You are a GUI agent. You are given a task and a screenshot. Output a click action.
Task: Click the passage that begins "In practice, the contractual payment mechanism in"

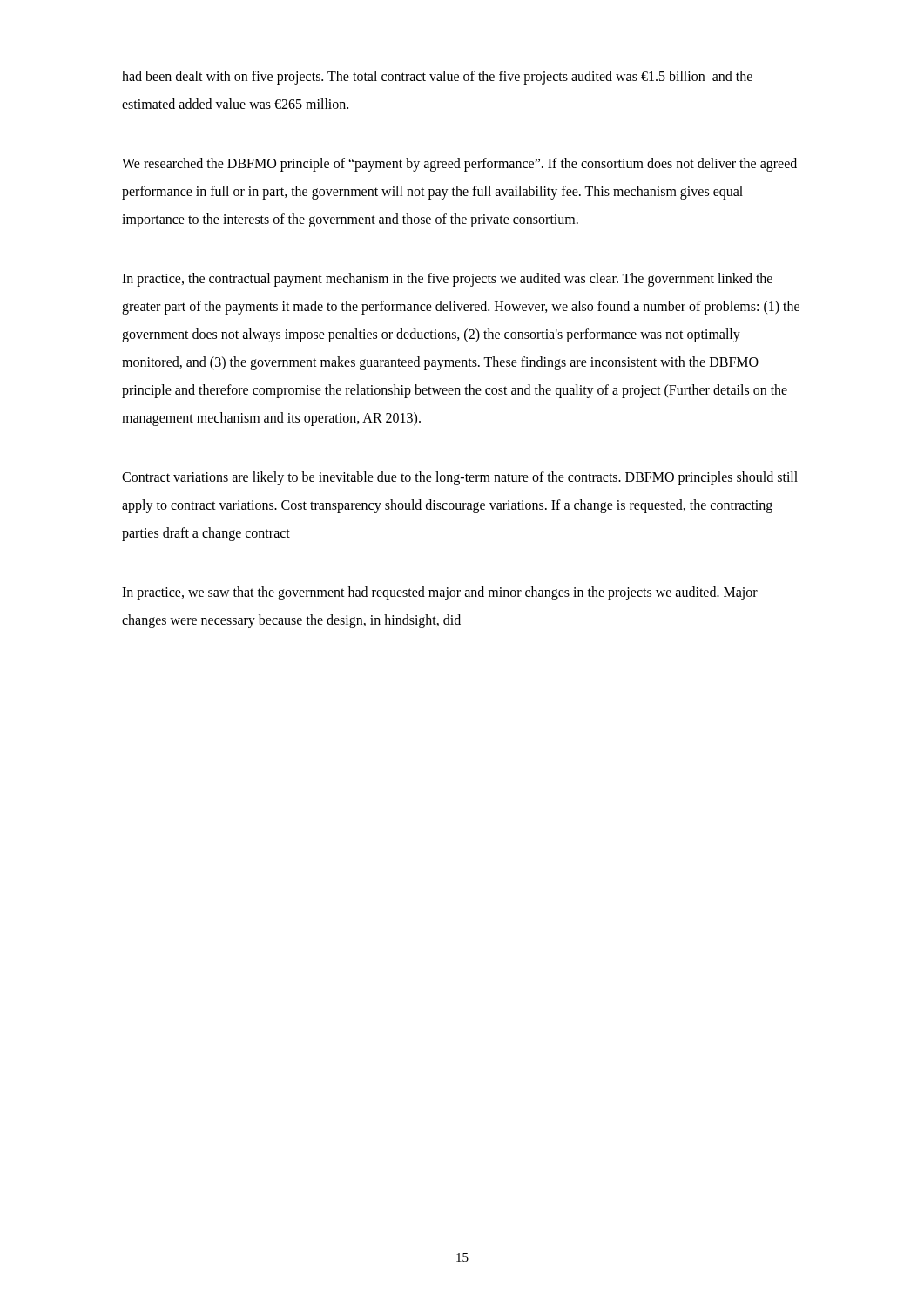[x=461, y=348]
